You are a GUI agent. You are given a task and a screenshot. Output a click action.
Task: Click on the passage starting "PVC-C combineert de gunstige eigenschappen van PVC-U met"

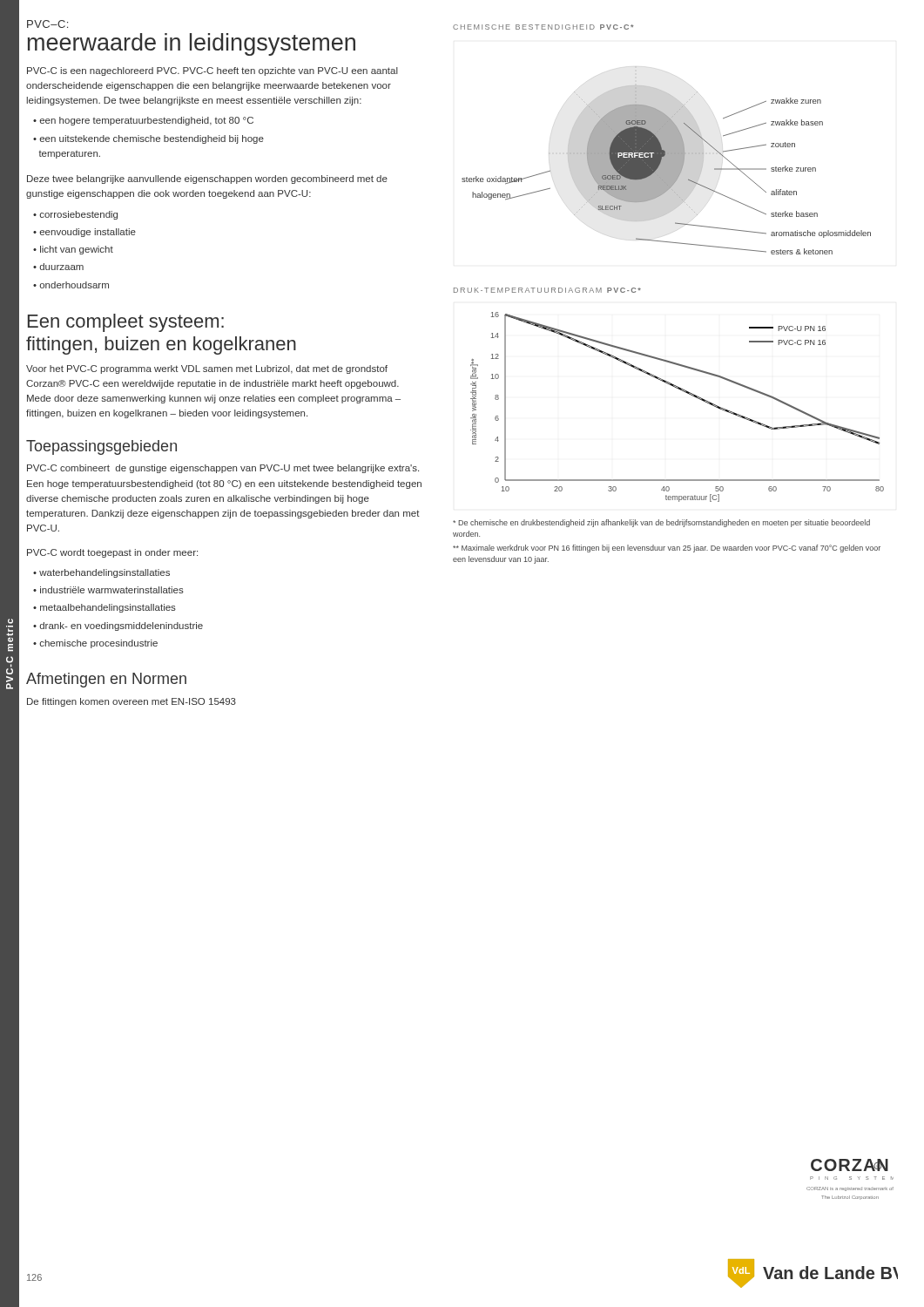[226, 499]
